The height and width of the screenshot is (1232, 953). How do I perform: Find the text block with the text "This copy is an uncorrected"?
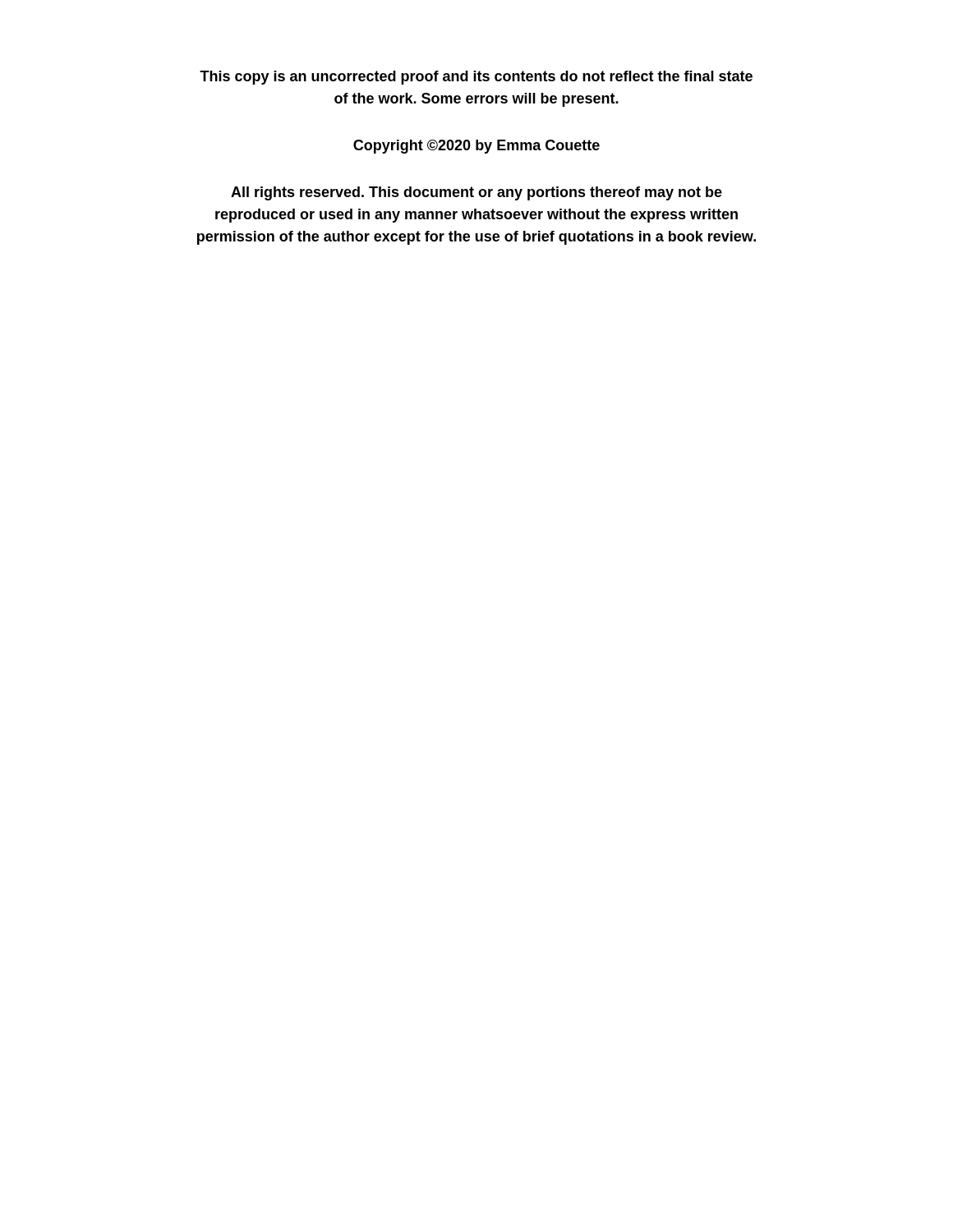tap(476, 87)
